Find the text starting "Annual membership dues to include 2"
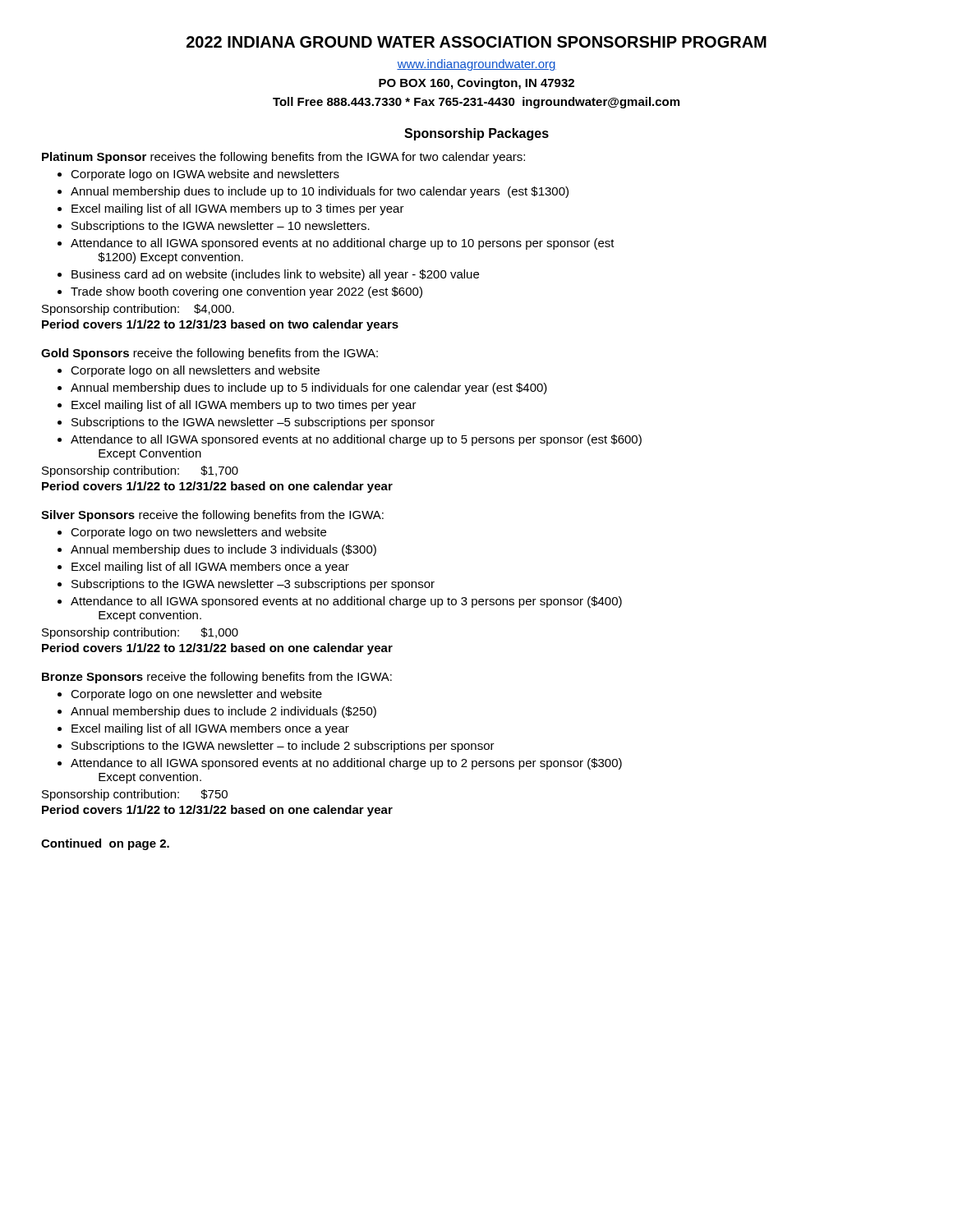 pos(217,712)
